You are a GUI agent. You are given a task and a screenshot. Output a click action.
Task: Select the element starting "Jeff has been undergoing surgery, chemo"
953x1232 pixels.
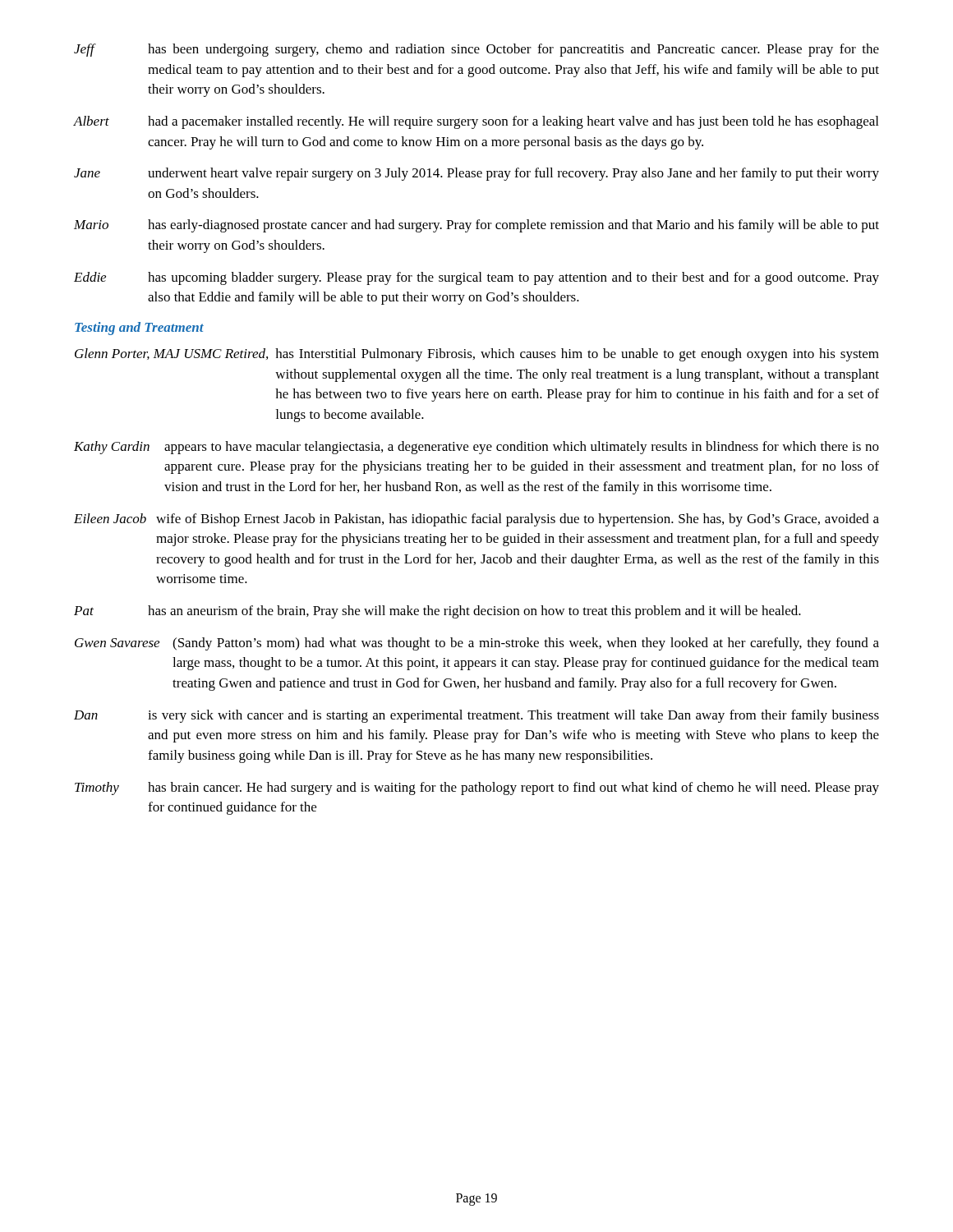click(x=476, y=70)
